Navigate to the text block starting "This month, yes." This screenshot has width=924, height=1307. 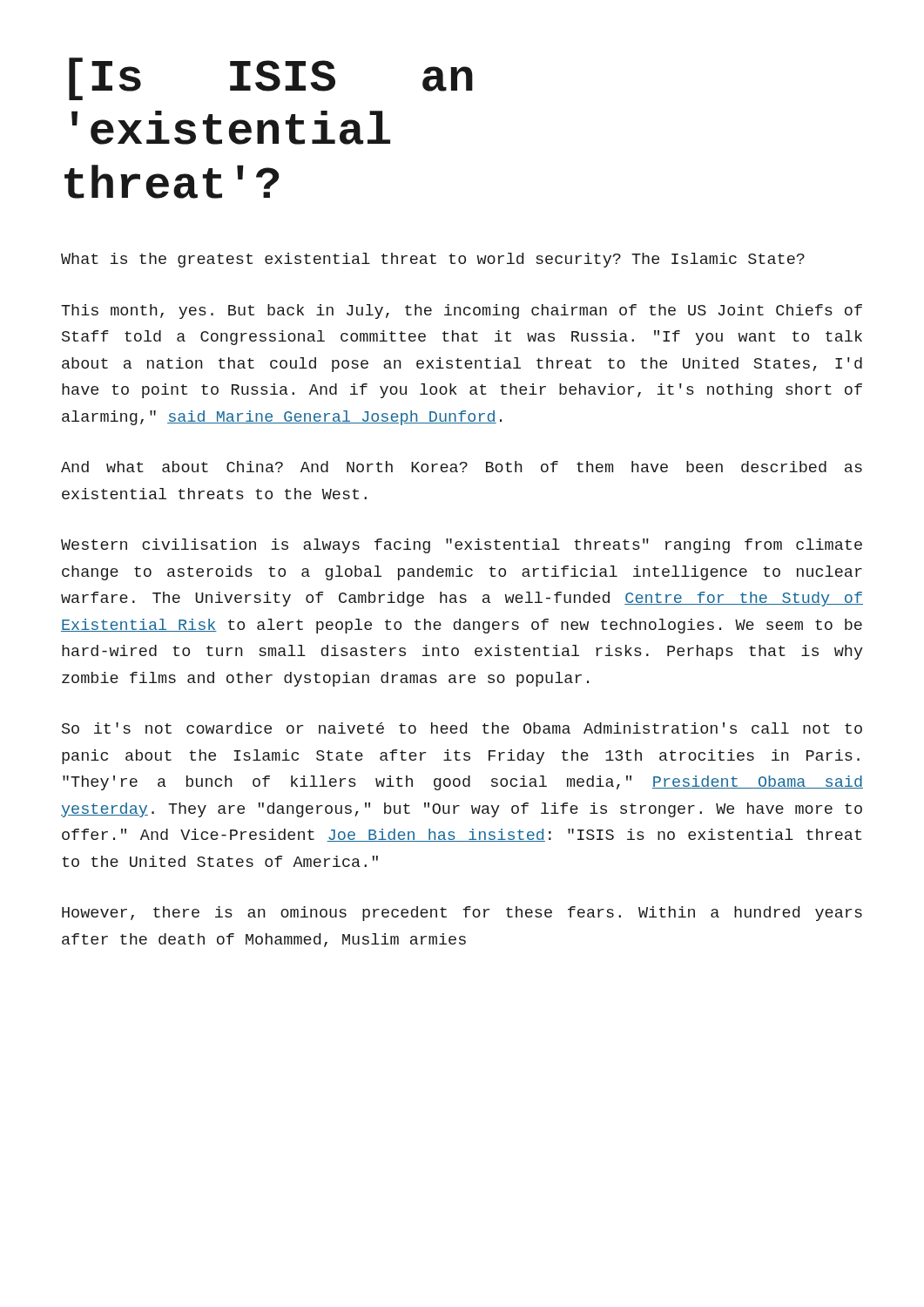click(462, 364)
